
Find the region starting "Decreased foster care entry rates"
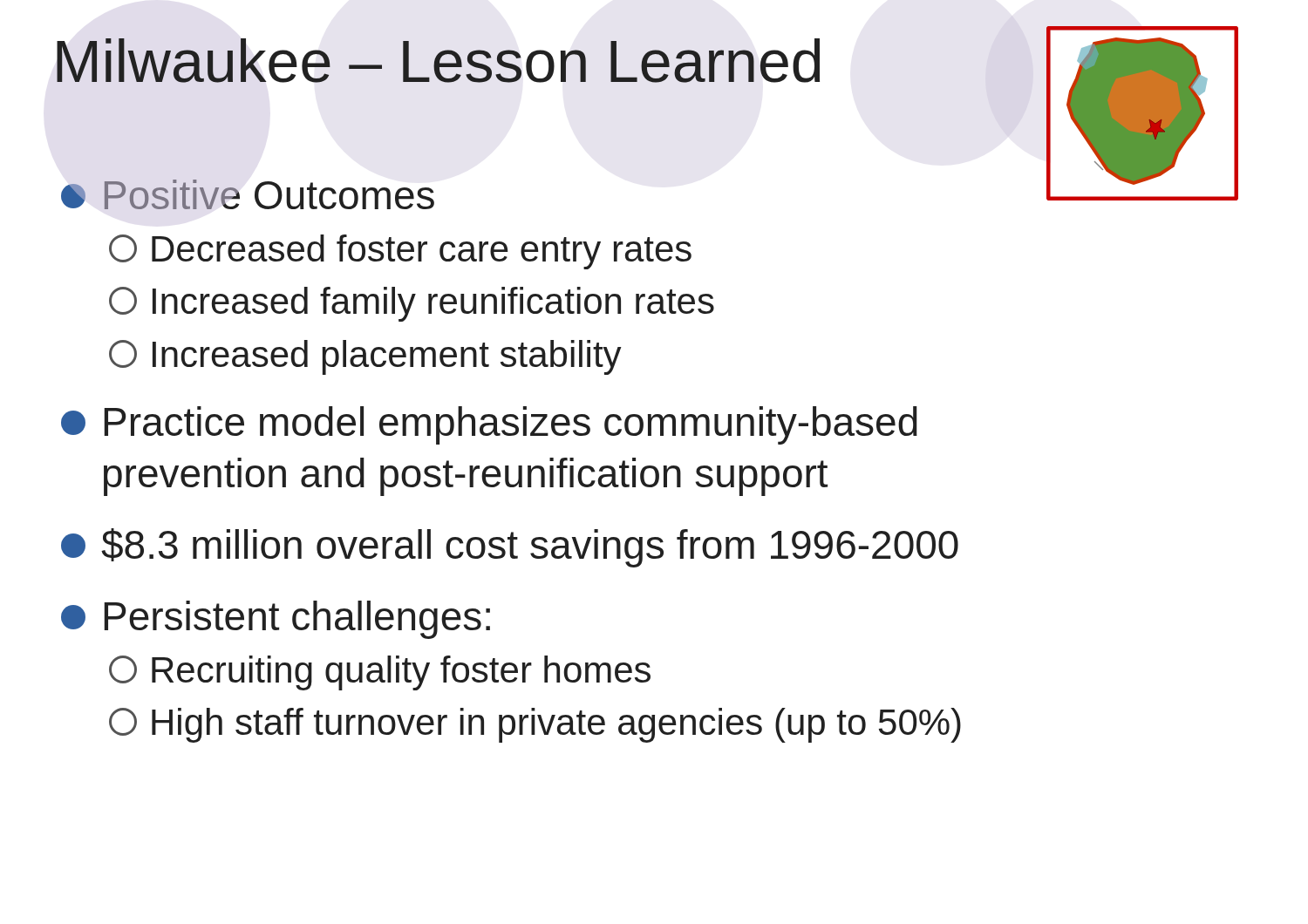401,249
